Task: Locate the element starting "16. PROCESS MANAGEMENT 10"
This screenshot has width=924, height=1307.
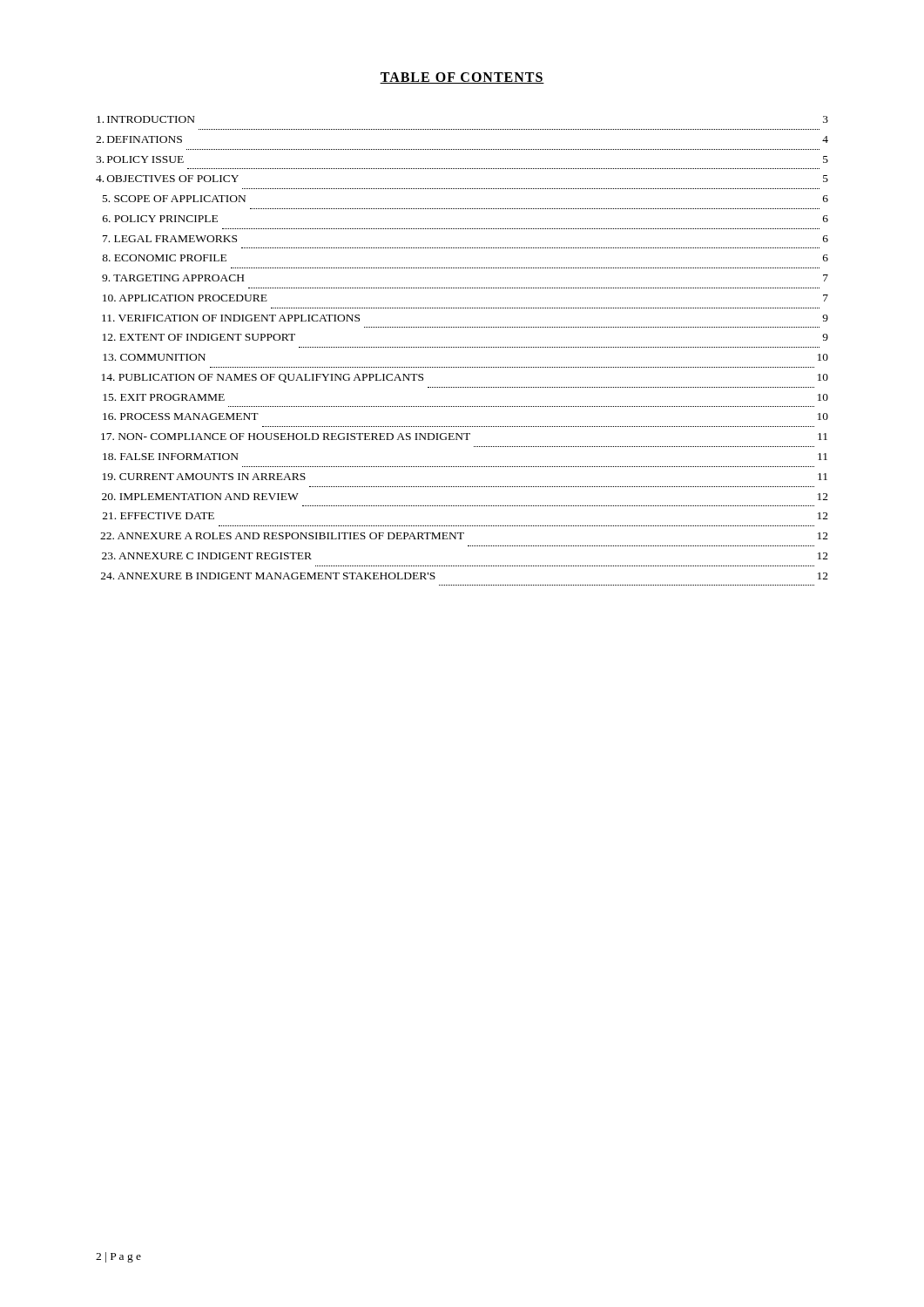Action: pyautogui.click(x=462, y=417)
